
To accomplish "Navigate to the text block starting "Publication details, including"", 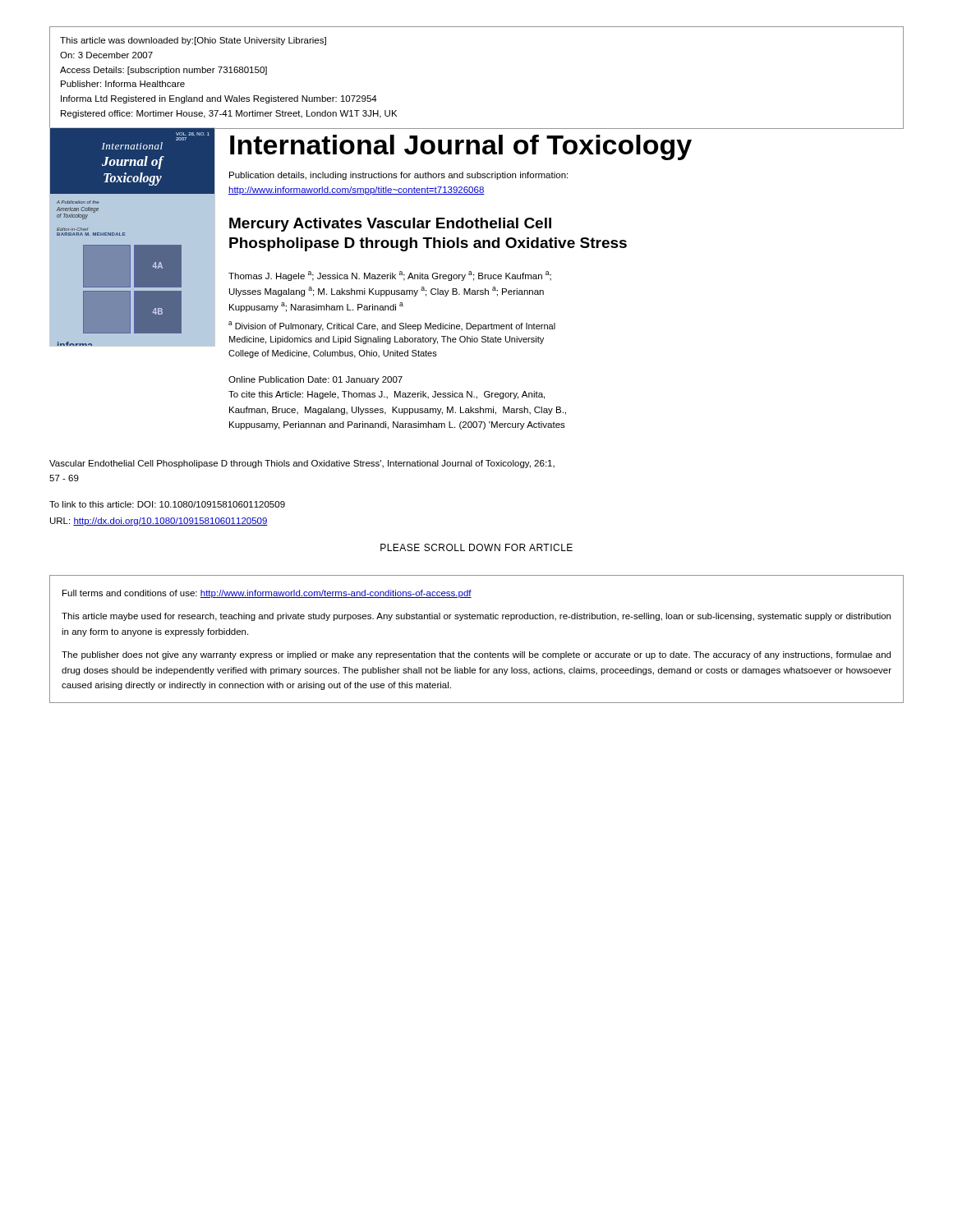I will click(x=399, y=182).
